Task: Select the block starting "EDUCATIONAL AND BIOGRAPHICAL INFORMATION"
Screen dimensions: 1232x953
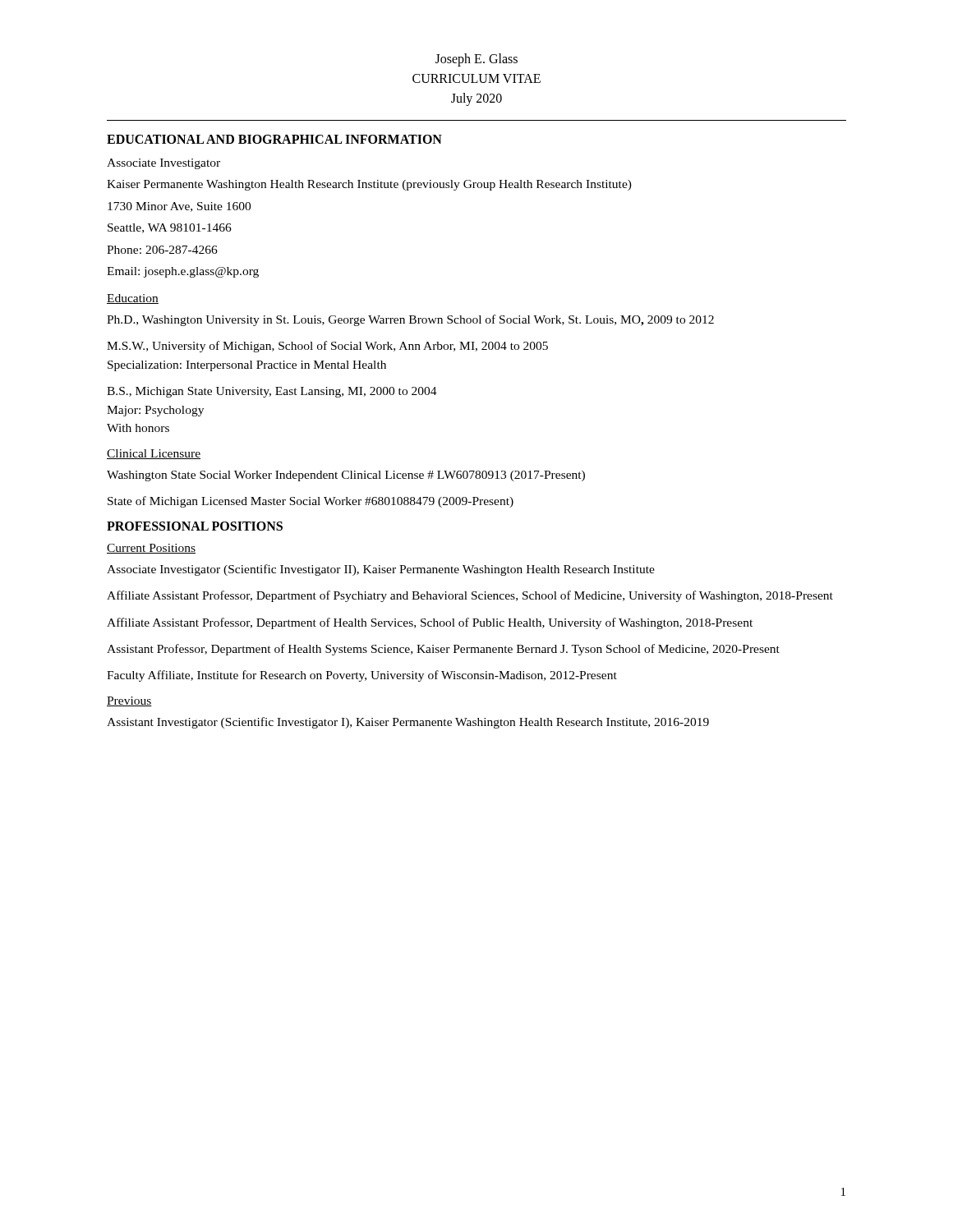Action: pyautogui.click(x=274, y=139)
